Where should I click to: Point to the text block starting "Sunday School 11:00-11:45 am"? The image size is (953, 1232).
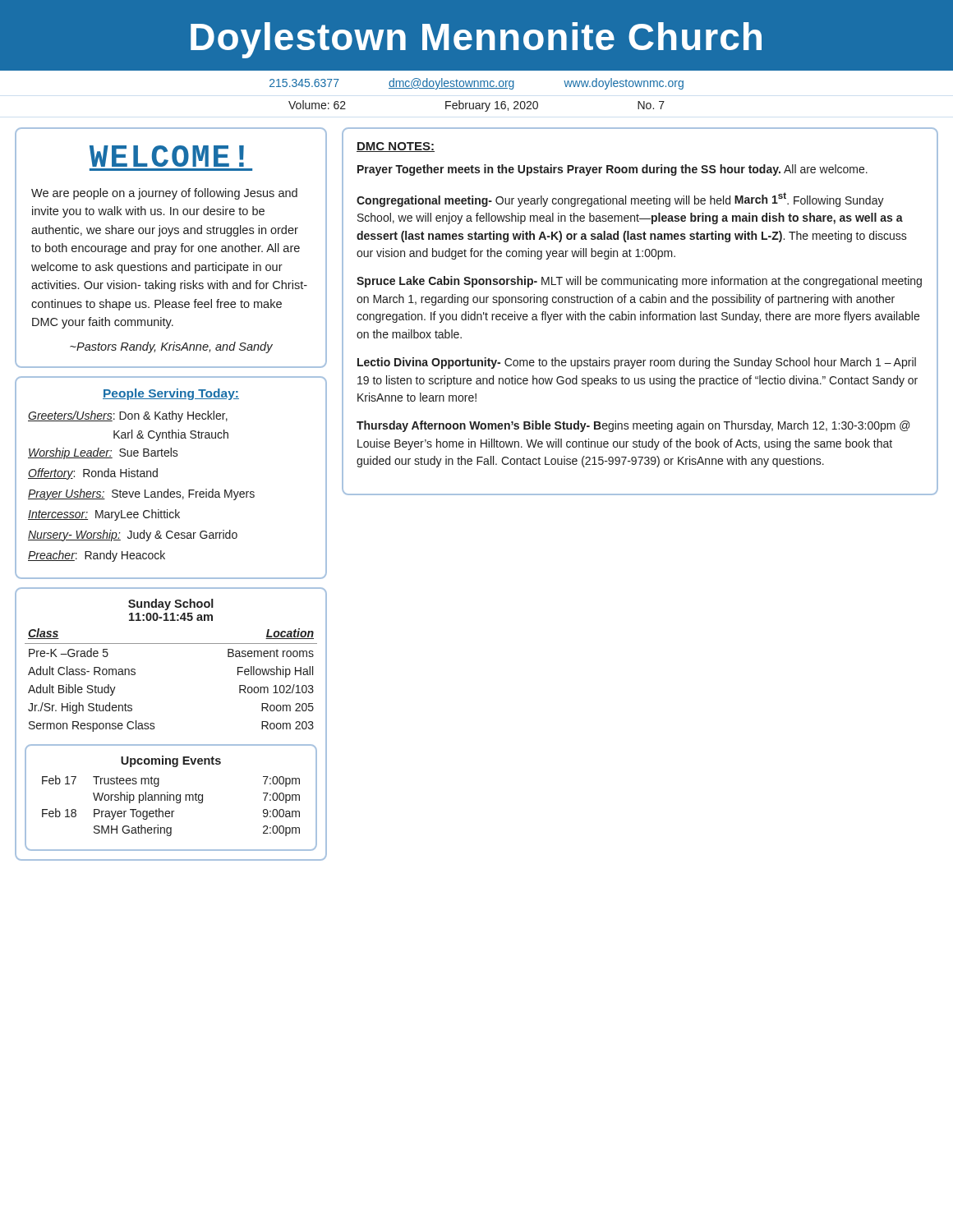pyautogui.click(x=171, y=610)
